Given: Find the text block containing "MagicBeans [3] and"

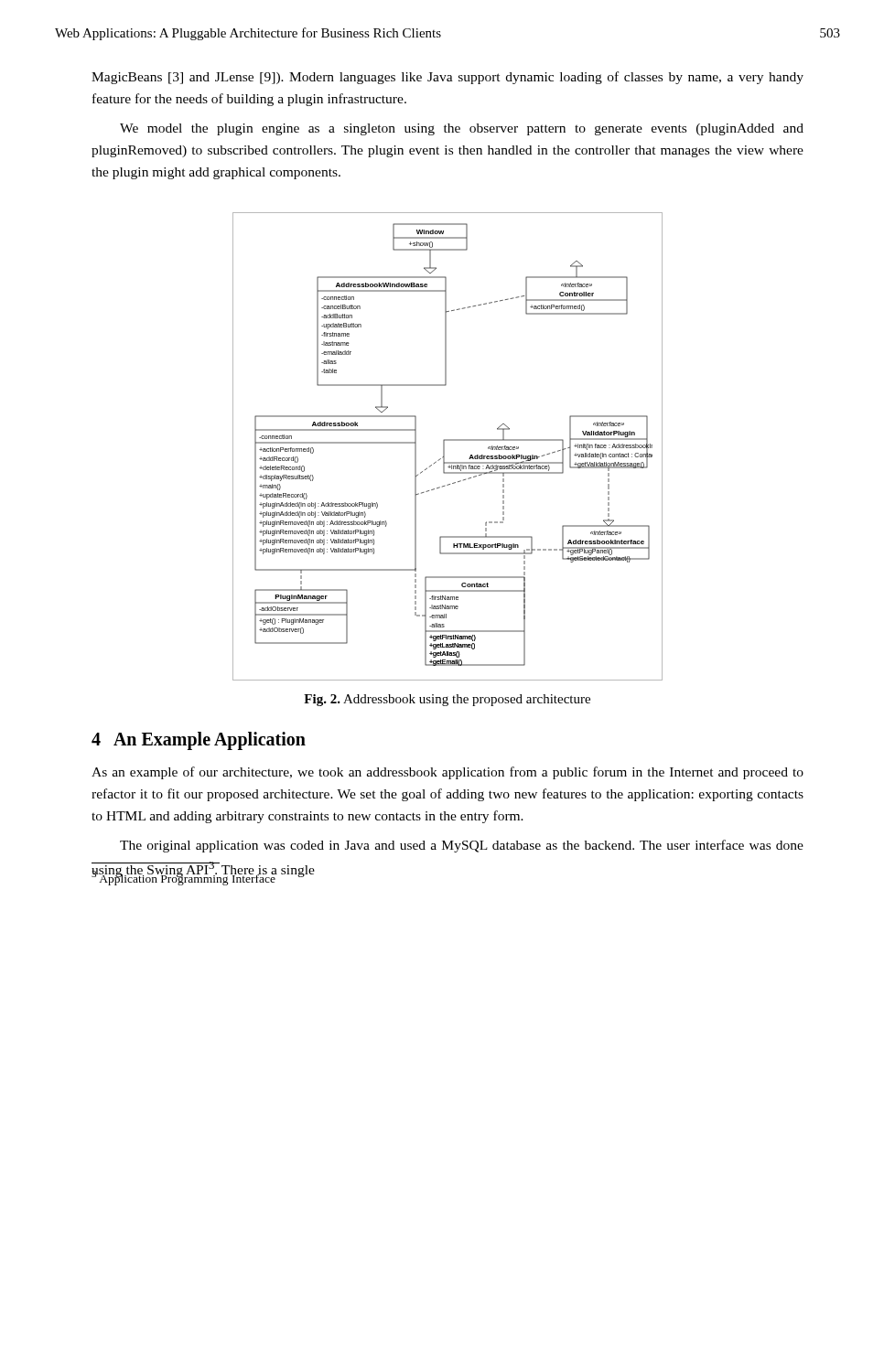Looking at the screenshot, I should [x=448, y=124].
